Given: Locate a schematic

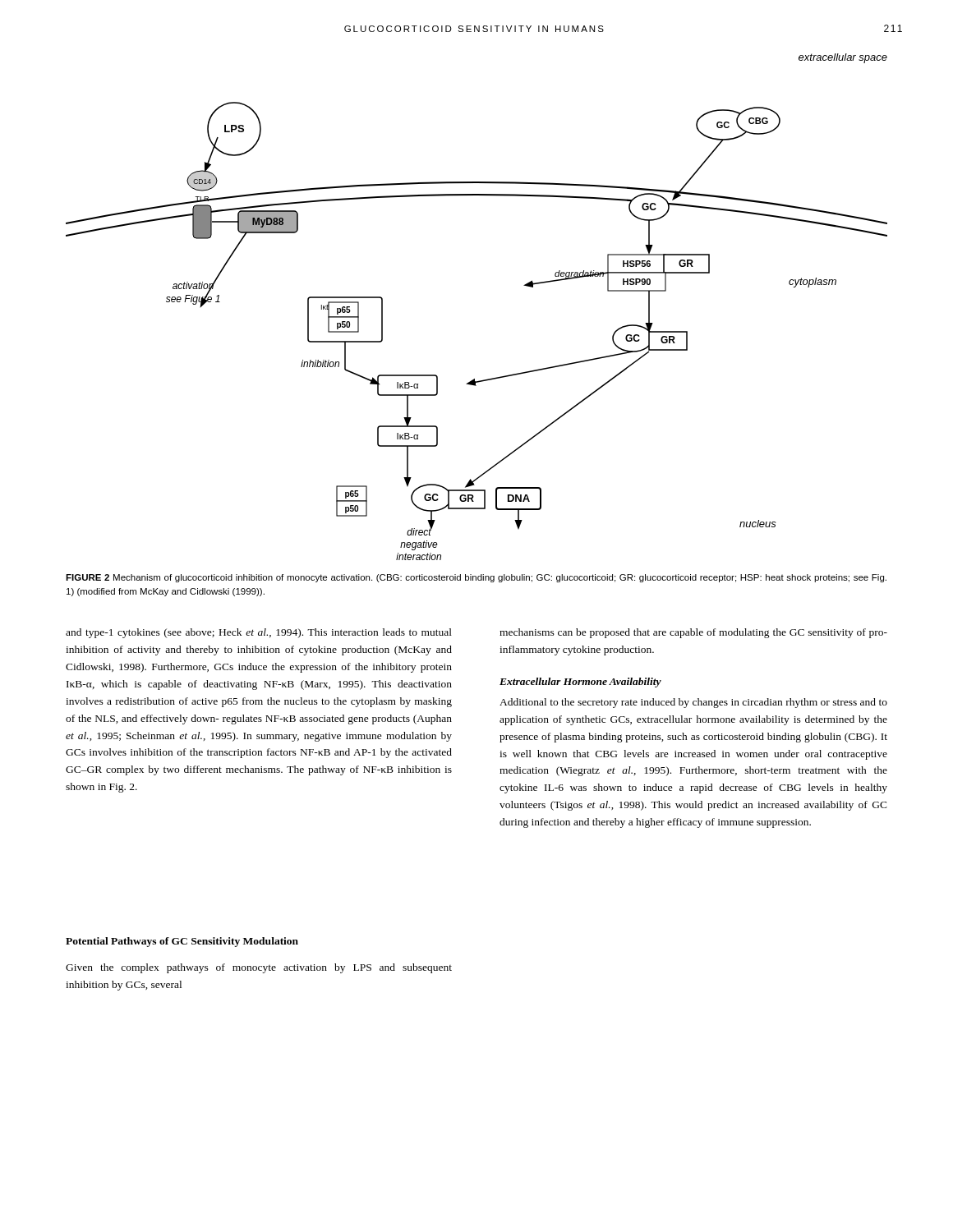Looking at the screenshot, I should pos(476,304).
